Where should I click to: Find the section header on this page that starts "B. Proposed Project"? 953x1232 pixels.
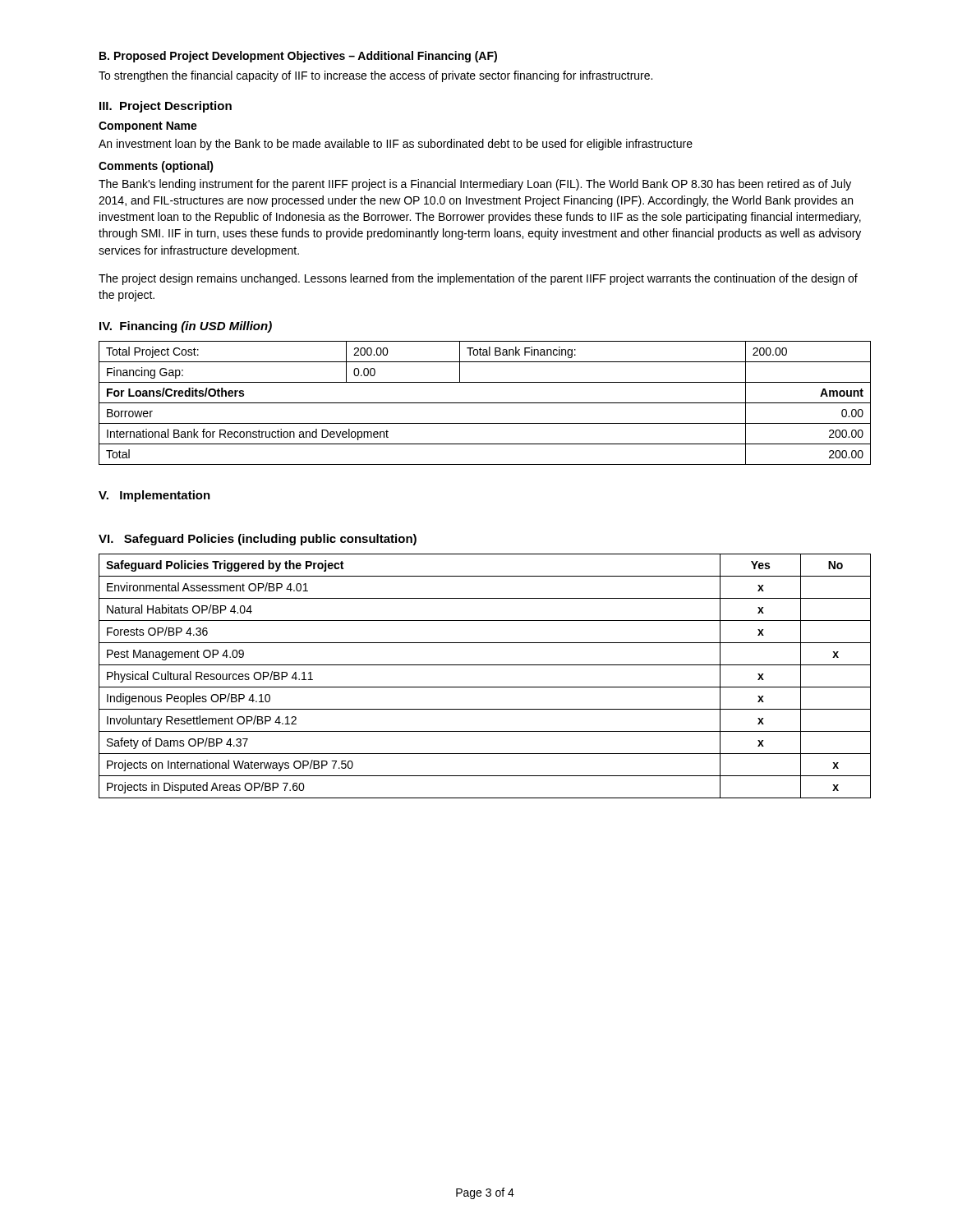485,67
